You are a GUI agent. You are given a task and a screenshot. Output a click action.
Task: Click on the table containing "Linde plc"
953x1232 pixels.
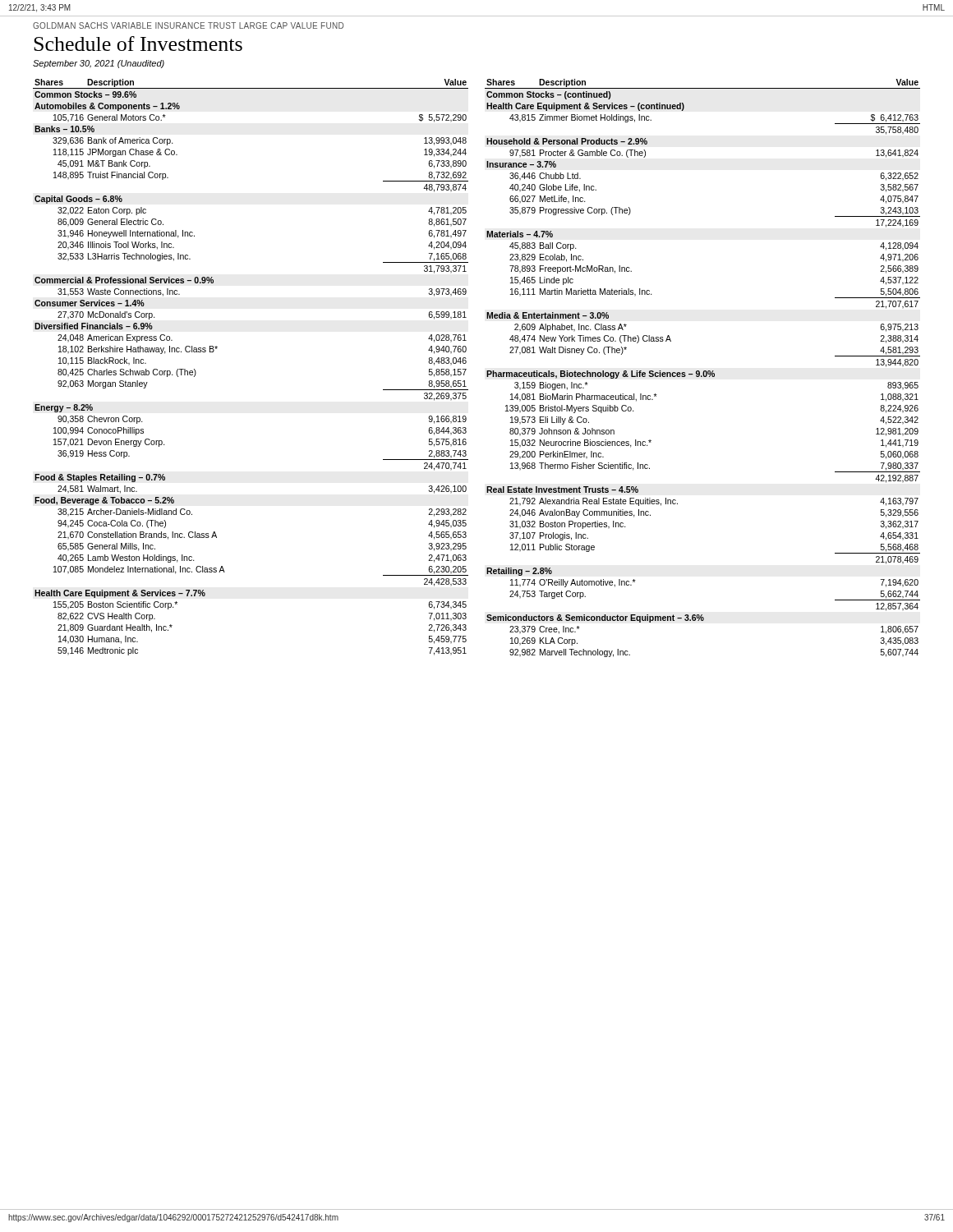[x=702, y=367]
